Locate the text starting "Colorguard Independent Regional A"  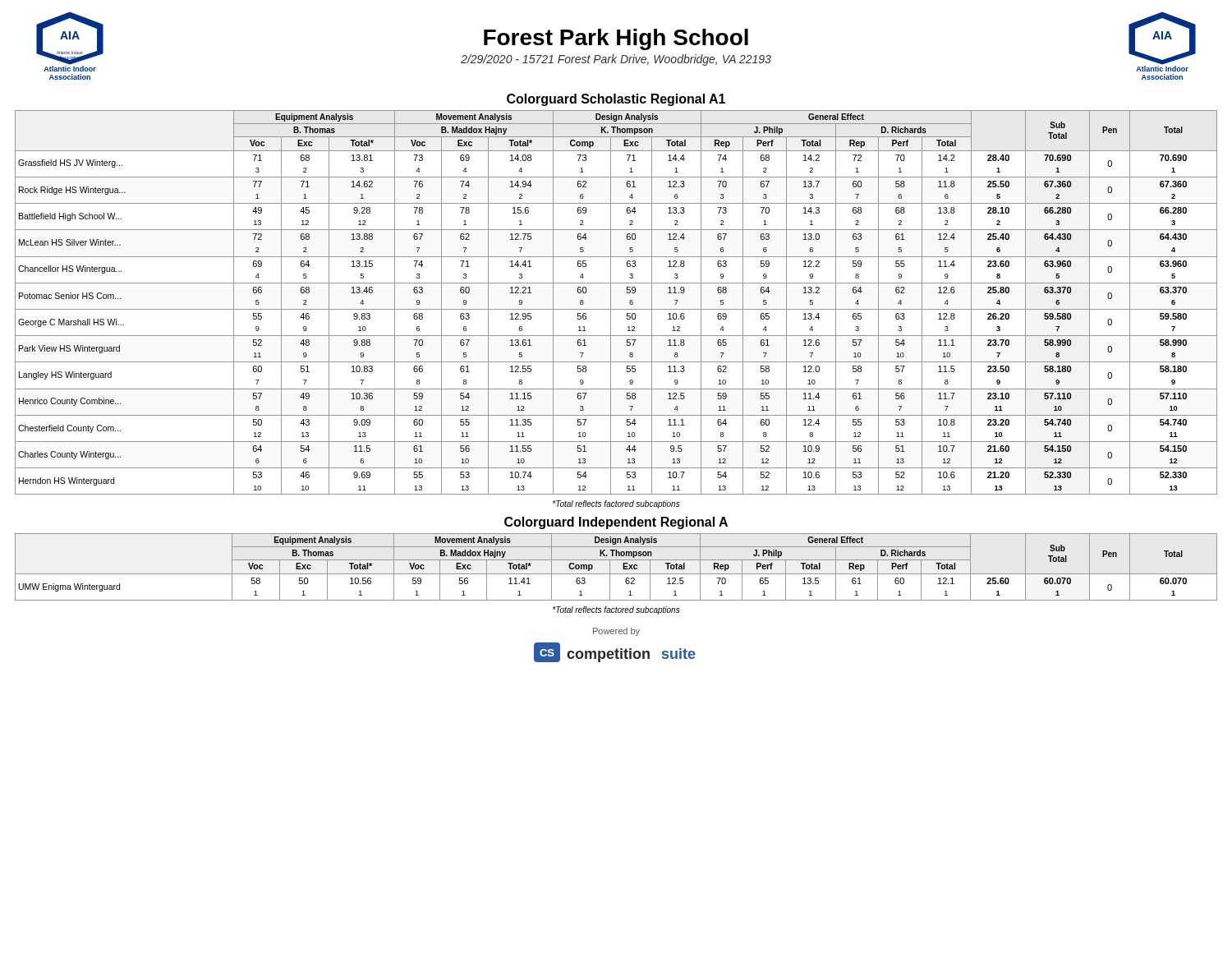point(616,522)
